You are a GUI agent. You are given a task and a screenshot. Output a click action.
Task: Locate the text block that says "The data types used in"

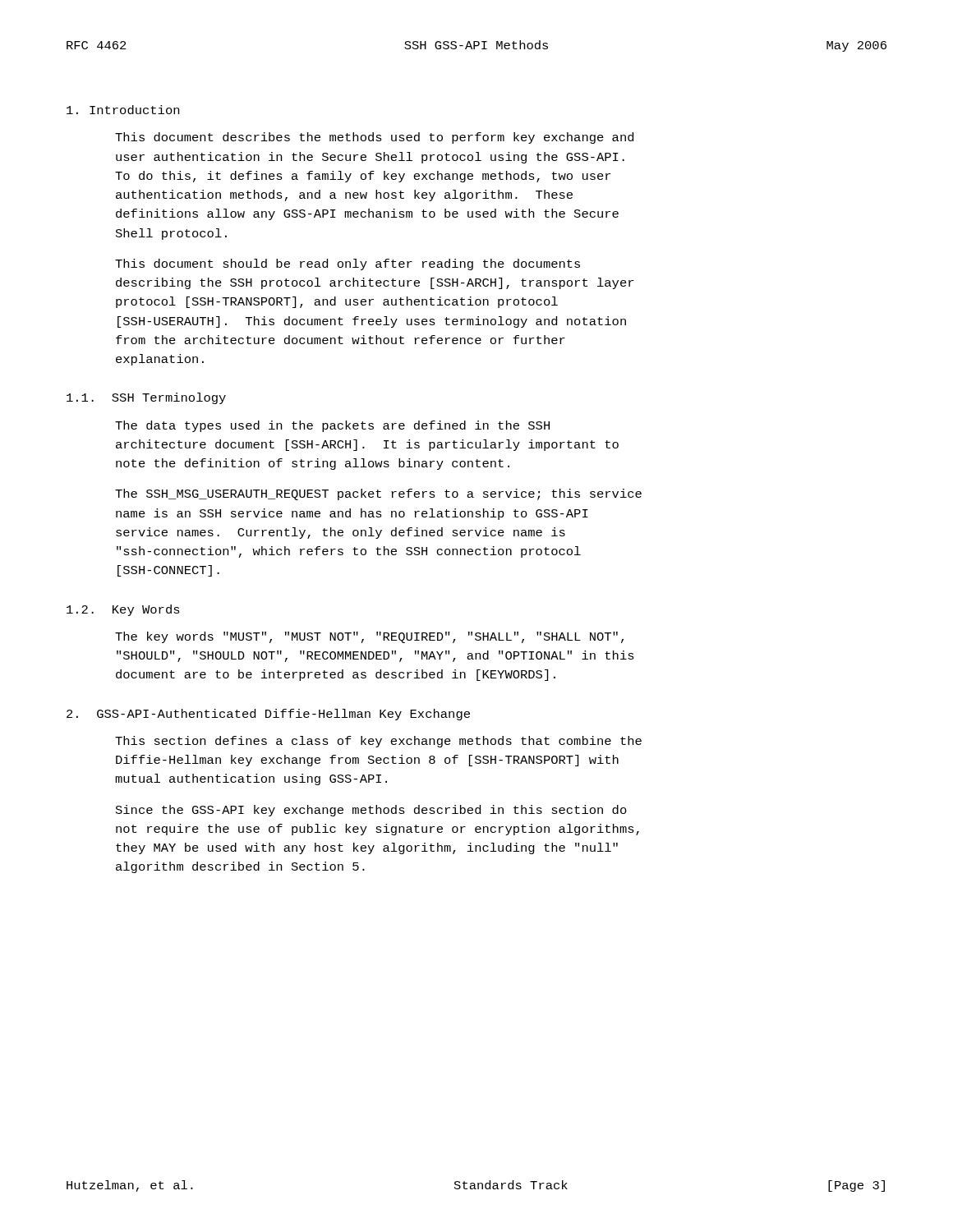click(x=367, y=445)
